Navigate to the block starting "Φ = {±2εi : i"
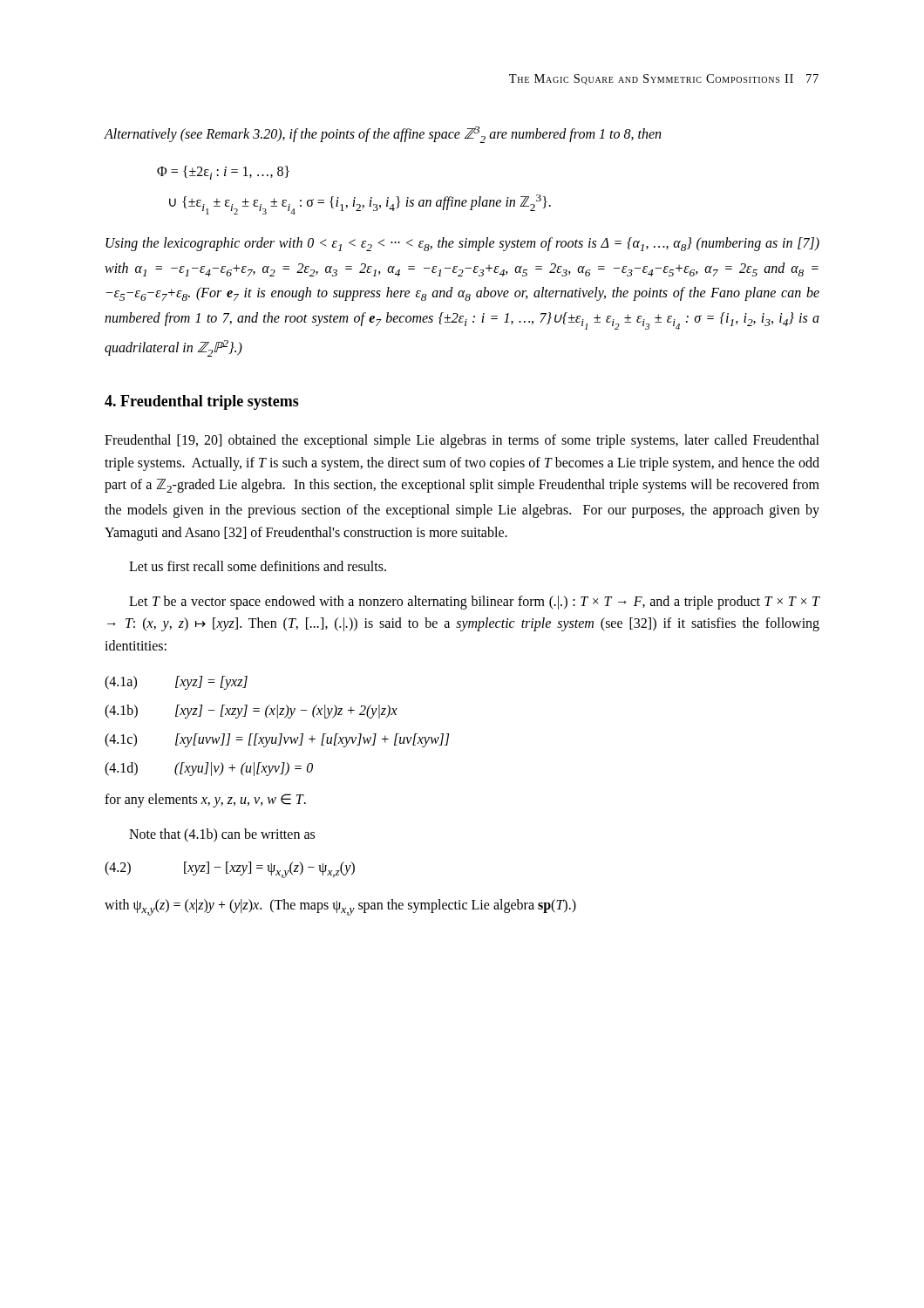 354,190
